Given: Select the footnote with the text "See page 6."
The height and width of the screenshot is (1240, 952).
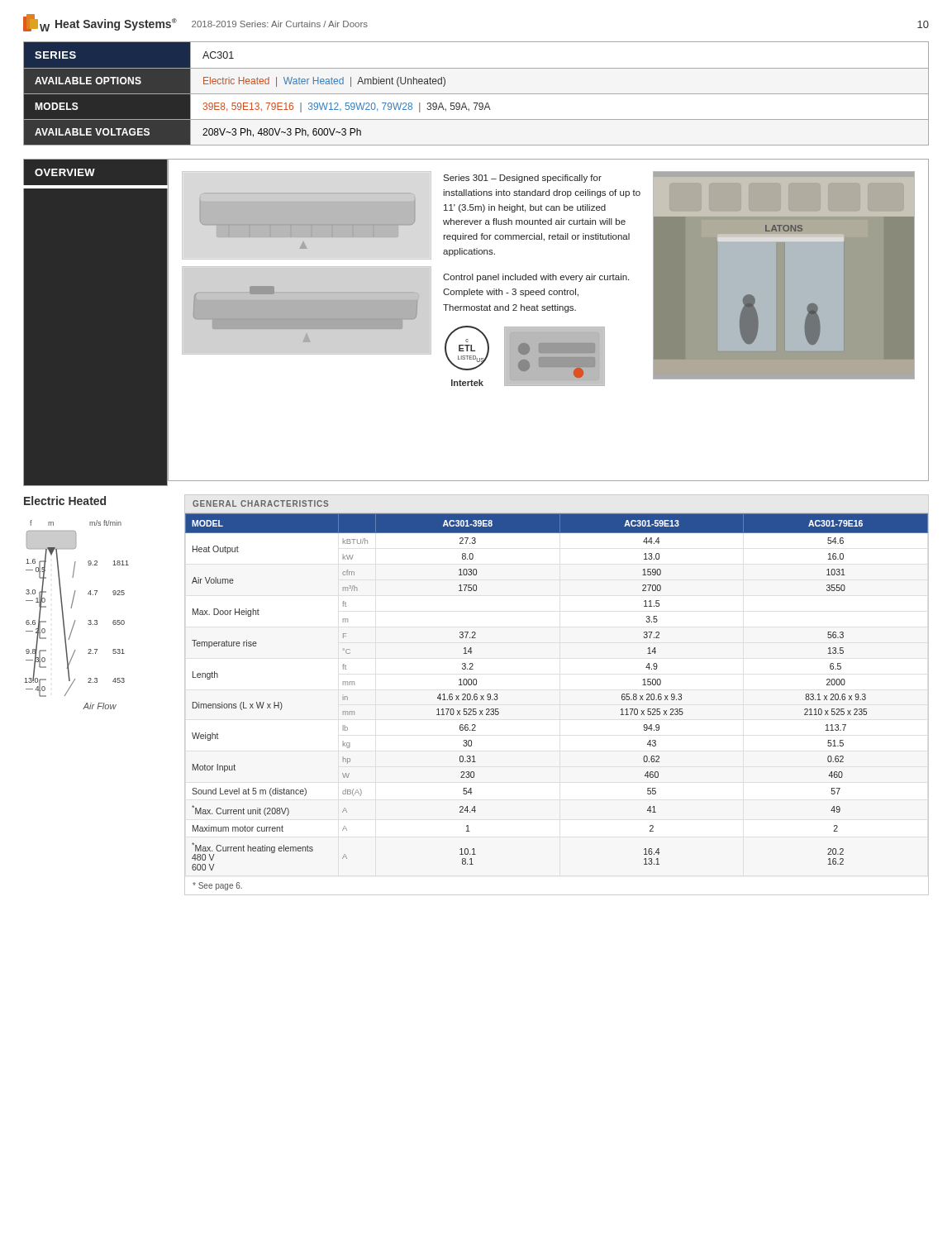Looking at the screenshot, I should [x=218, y=886].
